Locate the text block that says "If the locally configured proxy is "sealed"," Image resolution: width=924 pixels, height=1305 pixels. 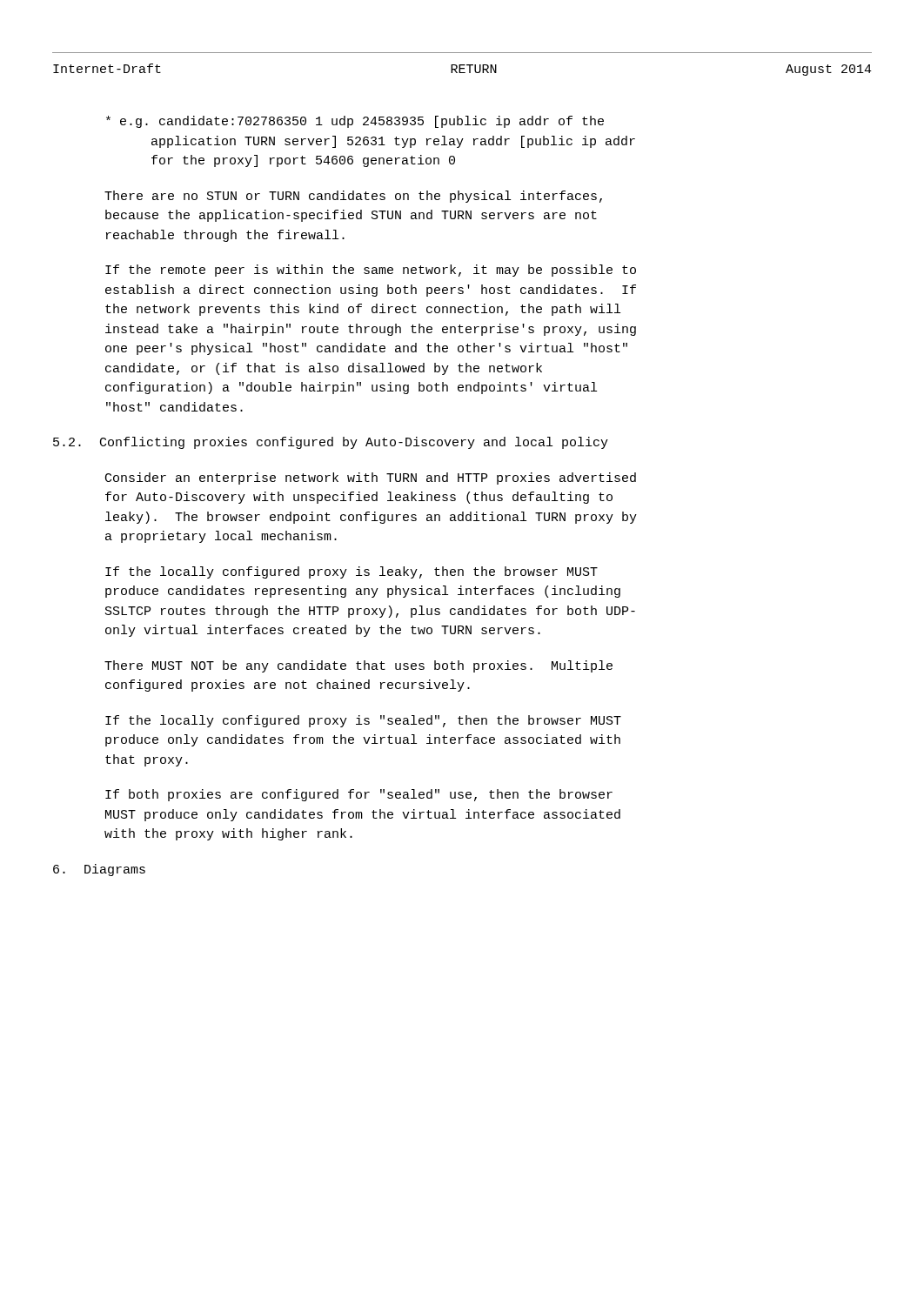tap(363, 741)
